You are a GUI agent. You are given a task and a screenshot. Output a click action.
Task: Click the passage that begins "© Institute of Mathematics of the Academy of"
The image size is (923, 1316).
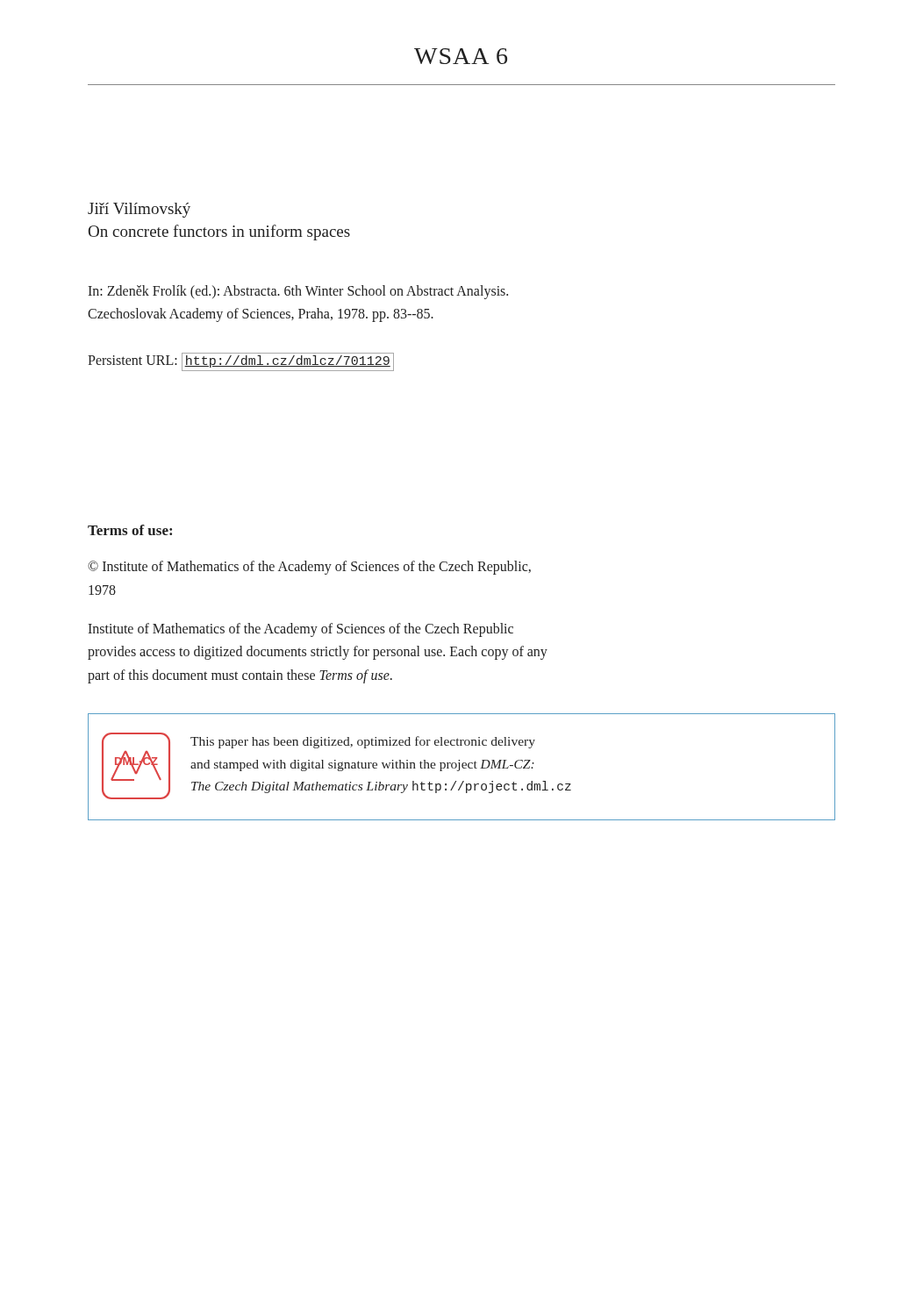[x=310, y=578]
